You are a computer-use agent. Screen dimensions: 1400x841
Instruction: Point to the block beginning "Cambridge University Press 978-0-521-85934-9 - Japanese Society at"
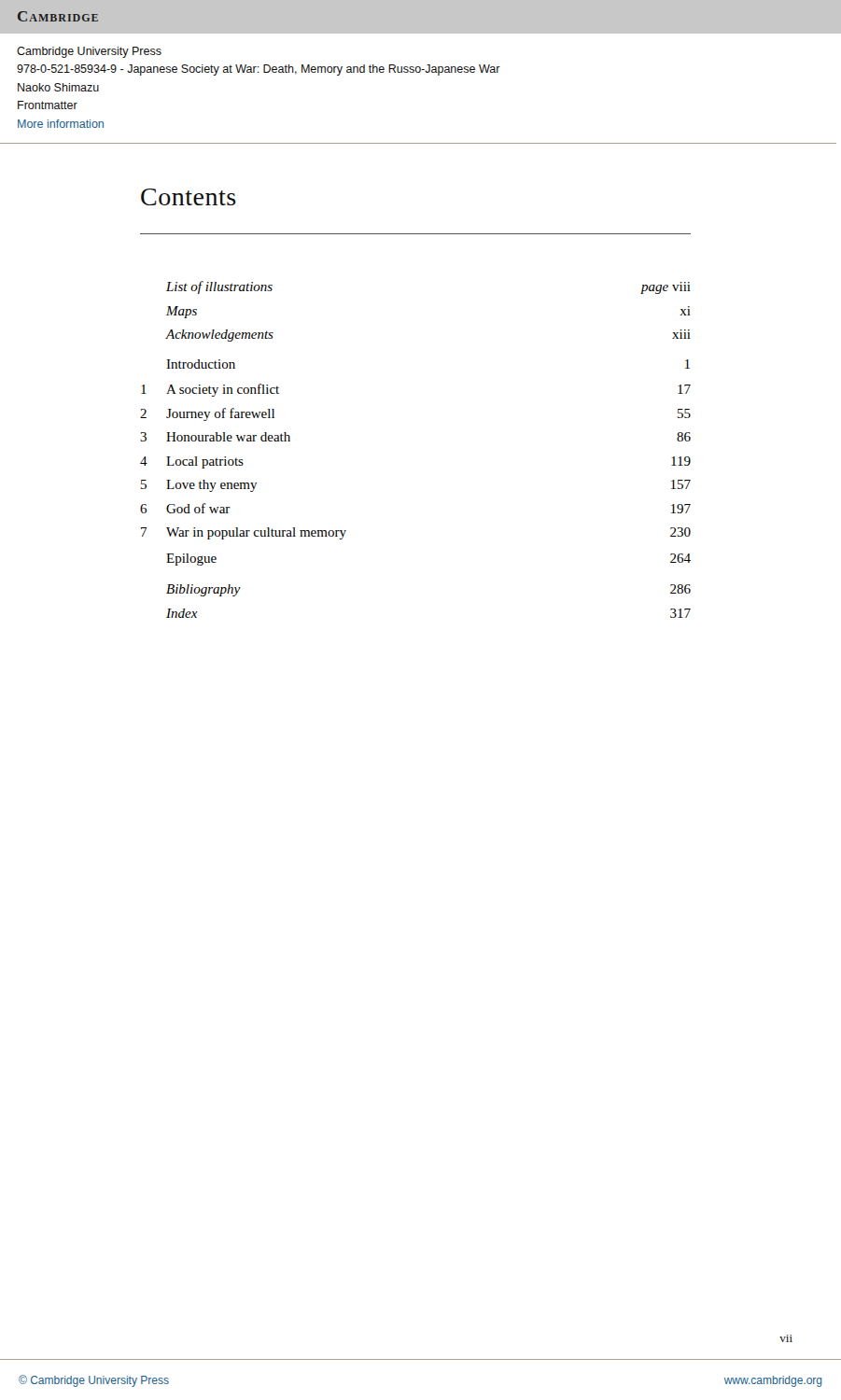pos(89,52)
